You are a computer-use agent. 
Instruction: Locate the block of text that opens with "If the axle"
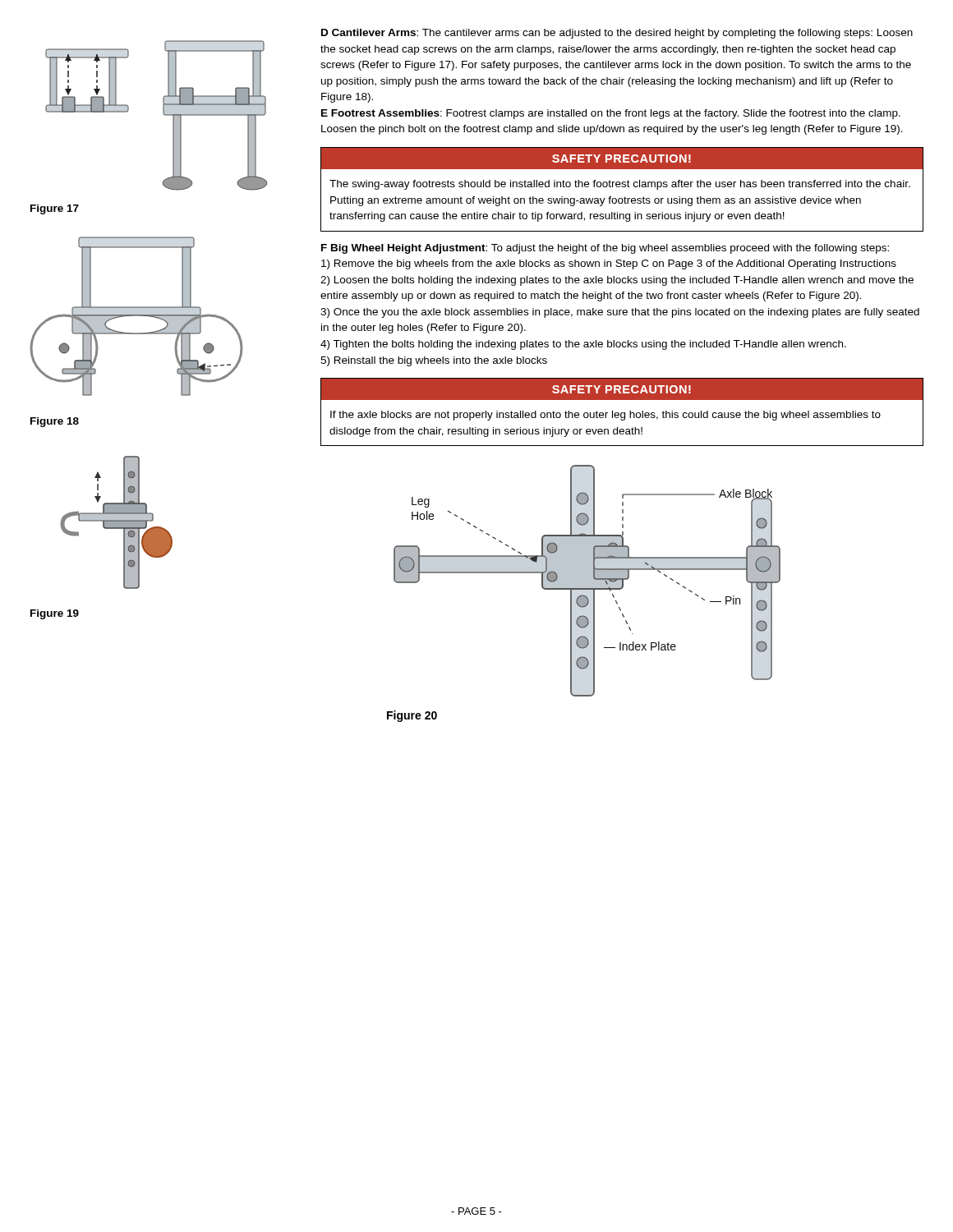tap(605, 423)
